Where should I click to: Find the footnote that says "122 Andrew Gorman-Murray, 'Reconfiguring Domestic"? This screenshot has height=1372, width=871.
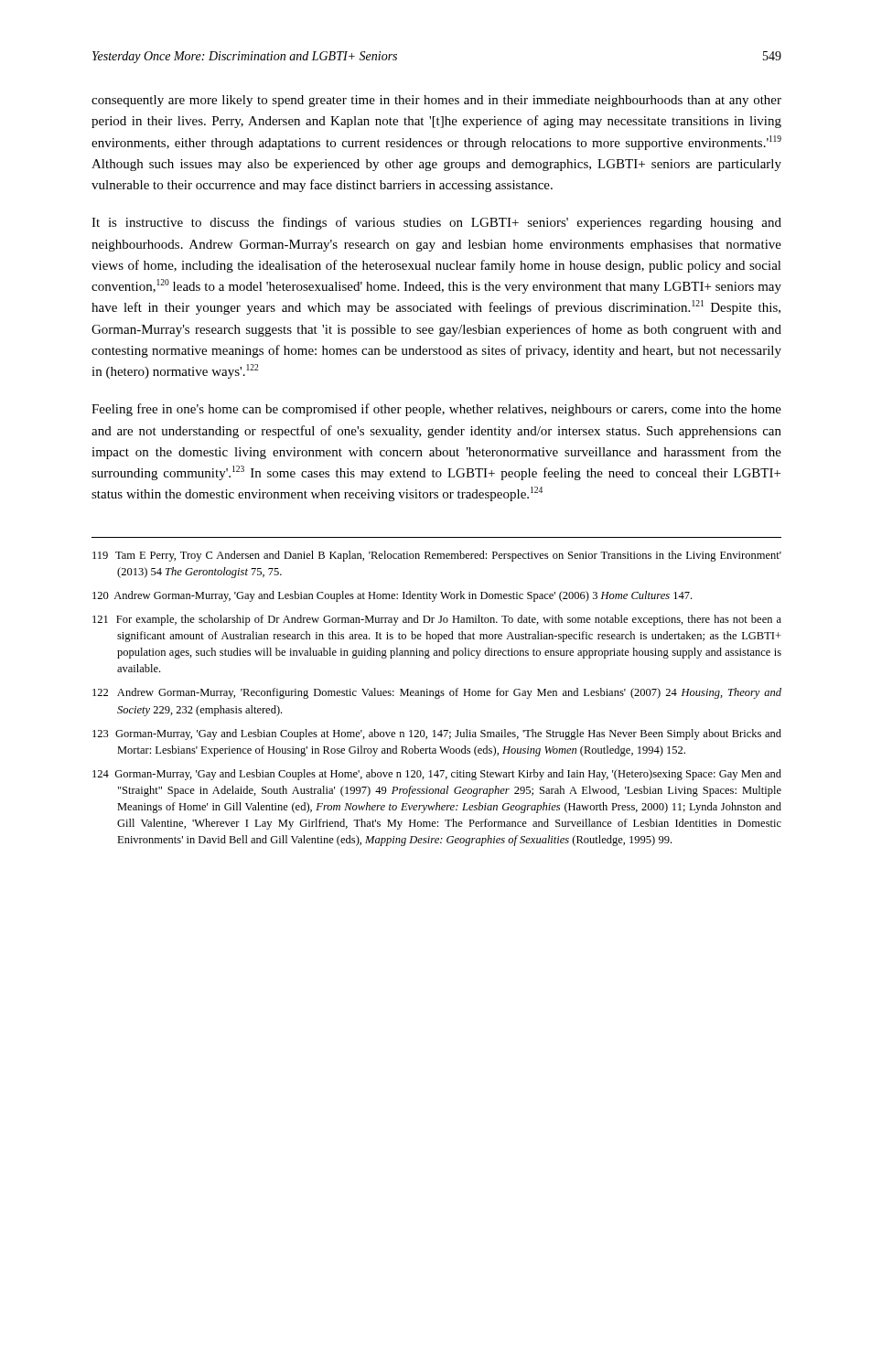pyautogui.click(x=436, y=701)
